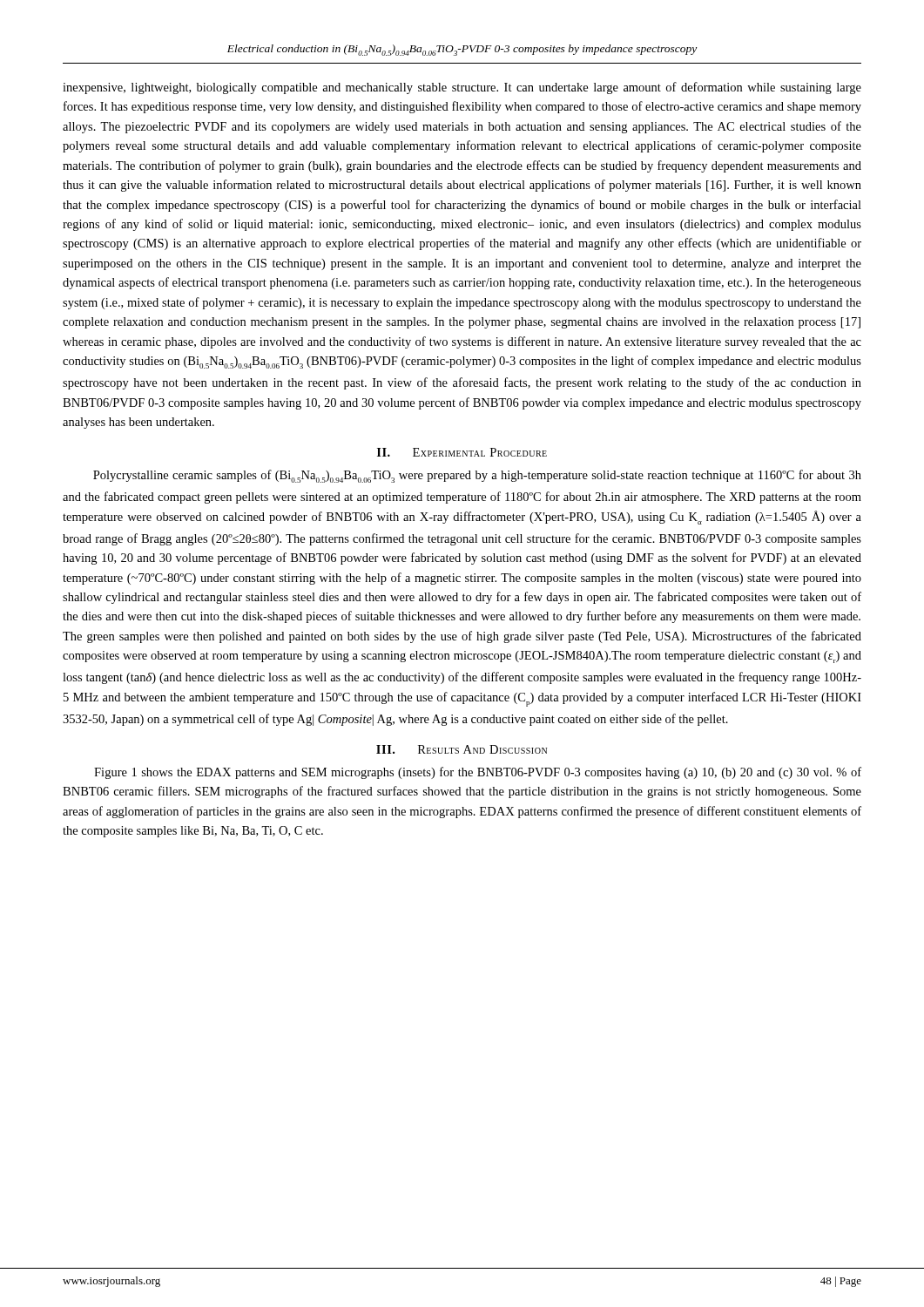Select the section header that says "III. Results And Discussion"
This screenshot has width=924, height=1307.
coord(462,749)
